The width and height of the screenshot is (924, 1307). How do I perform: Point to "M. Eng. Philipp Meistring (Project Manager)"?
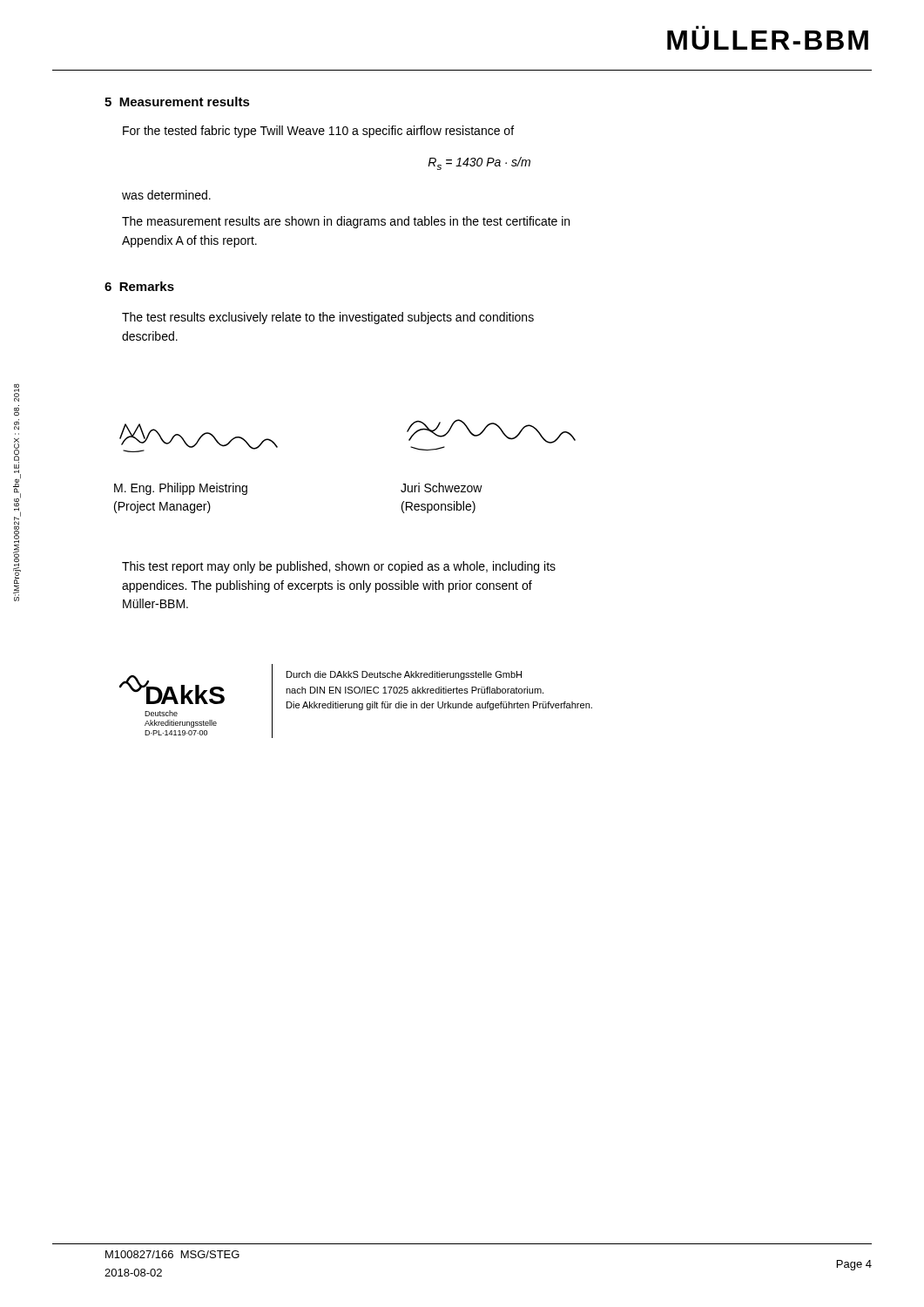181,497
